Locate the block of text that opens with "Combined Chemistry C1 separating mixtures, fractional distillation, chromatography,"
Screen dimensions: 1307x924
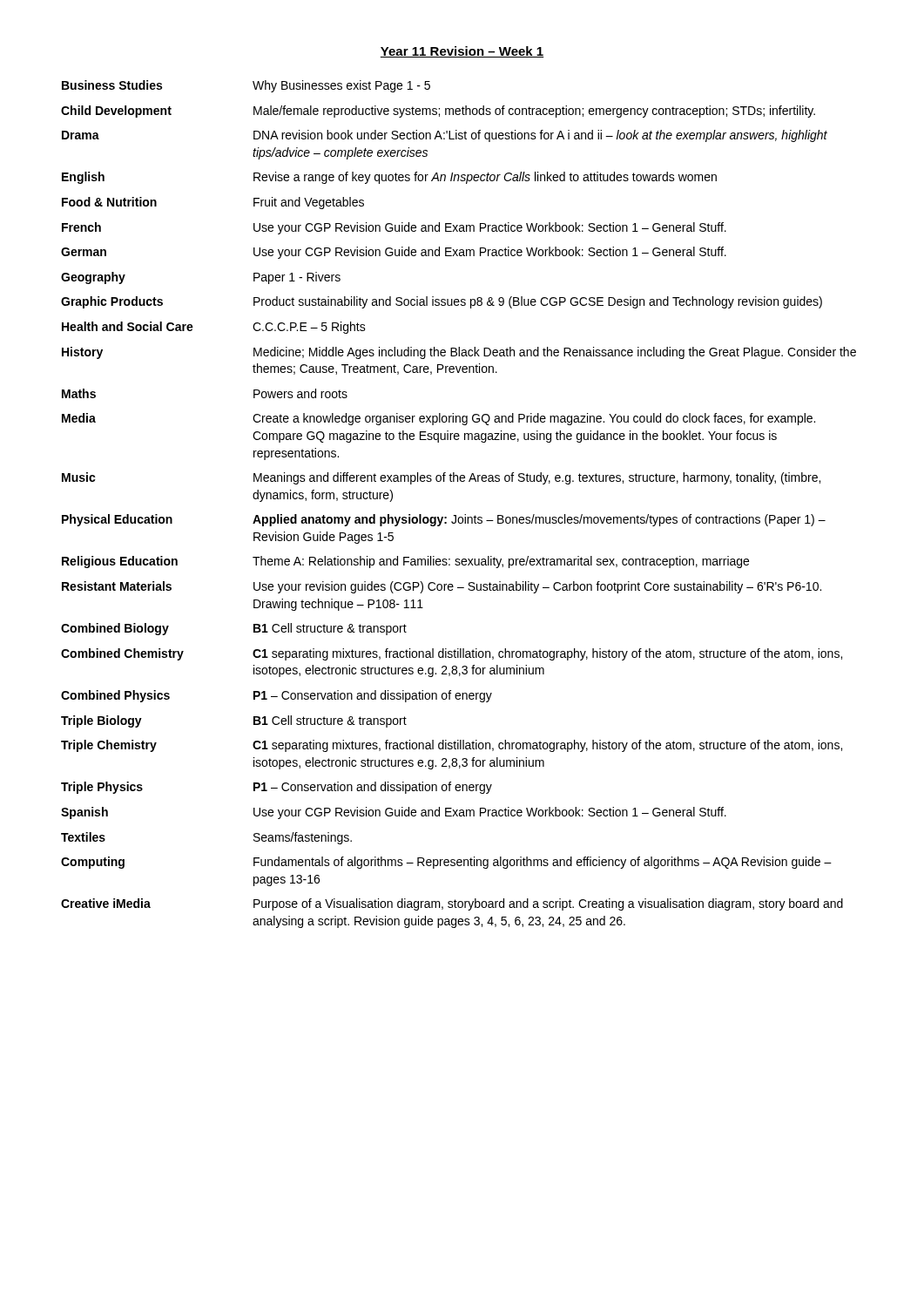pos(462,663)
